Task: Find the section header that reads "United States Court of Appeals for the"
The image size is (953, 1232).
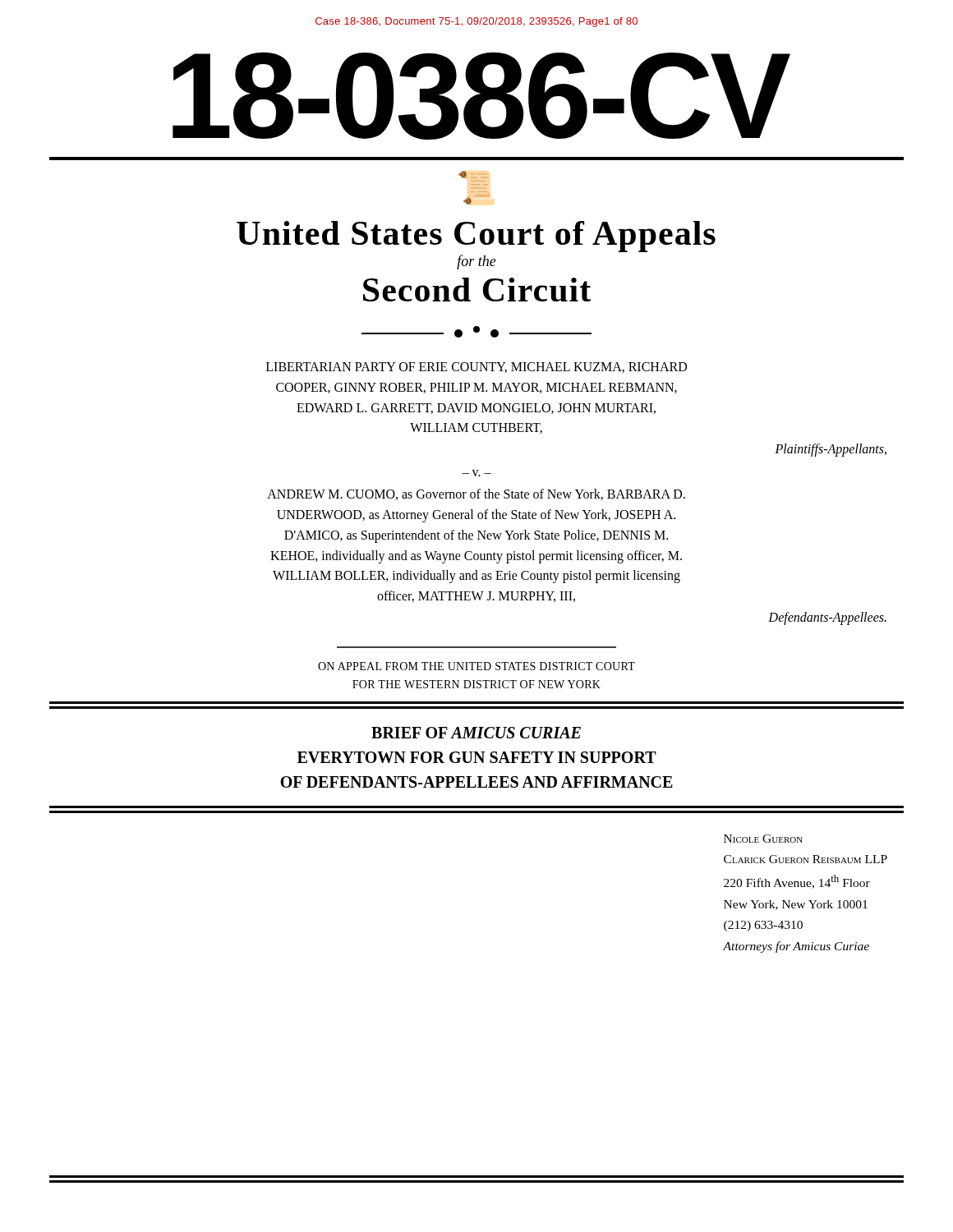Action: 476,262
